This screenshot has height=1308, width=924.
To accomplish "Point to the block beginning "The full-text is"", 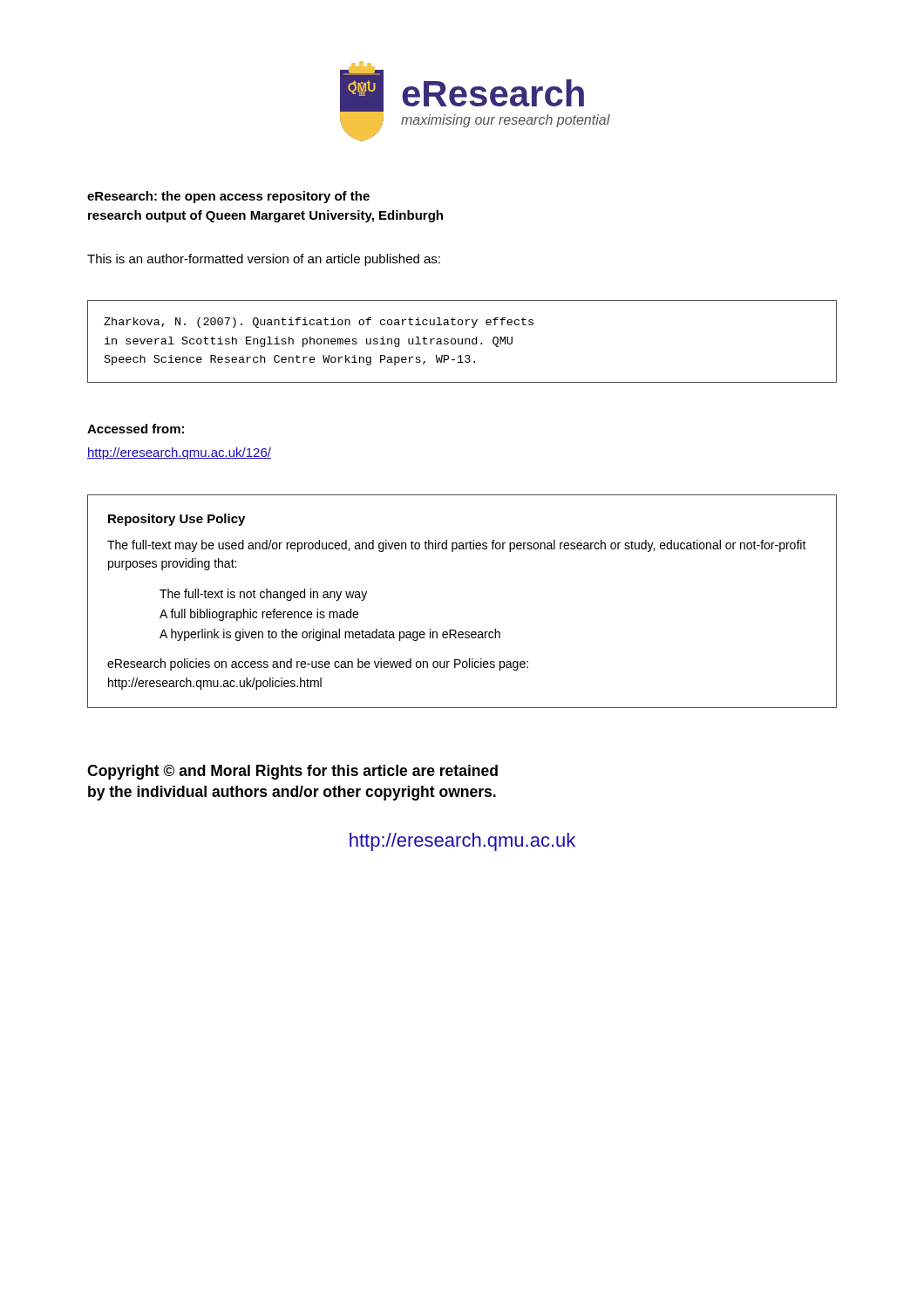I will tap(263, 594).
